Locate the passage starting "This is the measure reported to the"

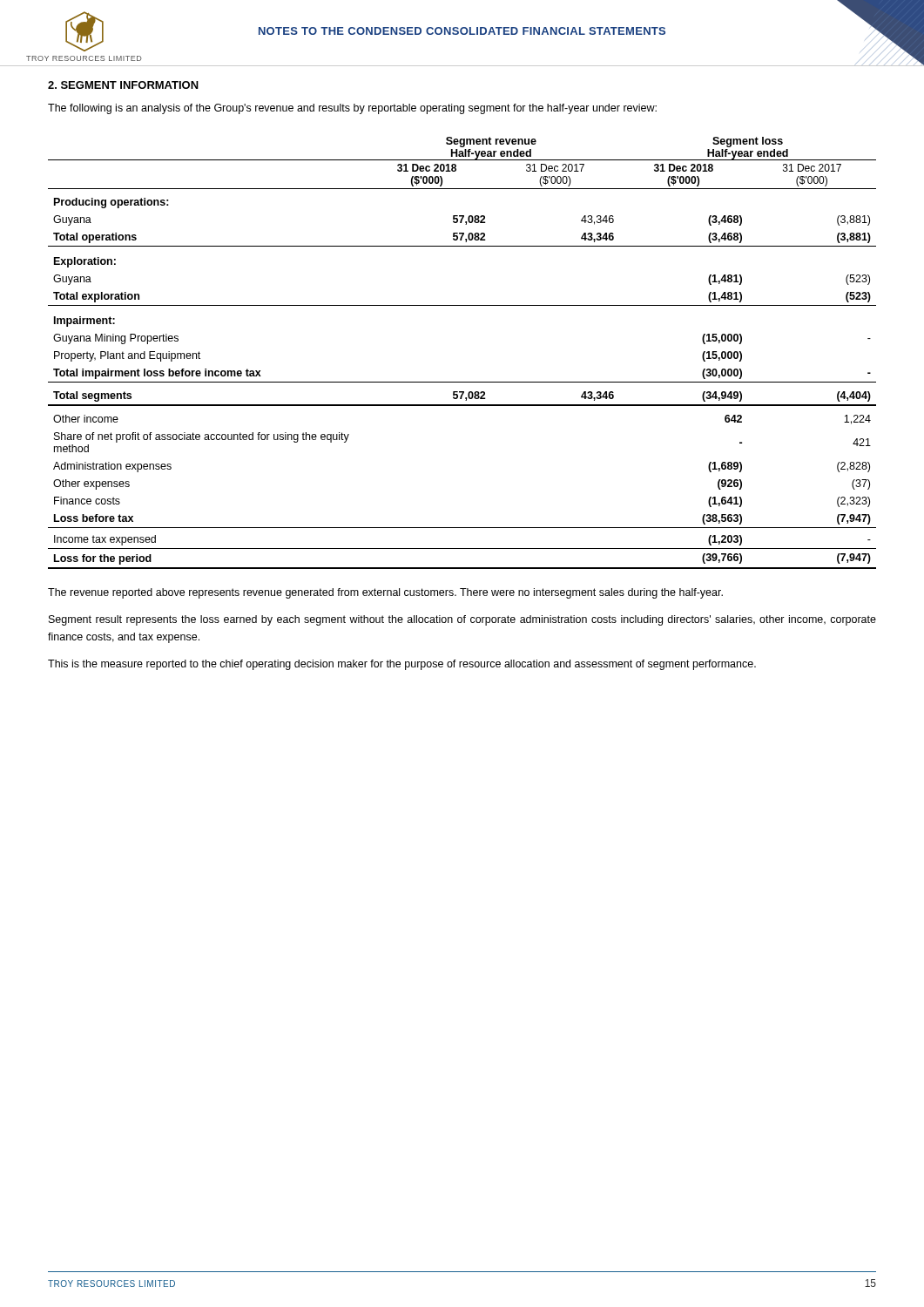402,664
